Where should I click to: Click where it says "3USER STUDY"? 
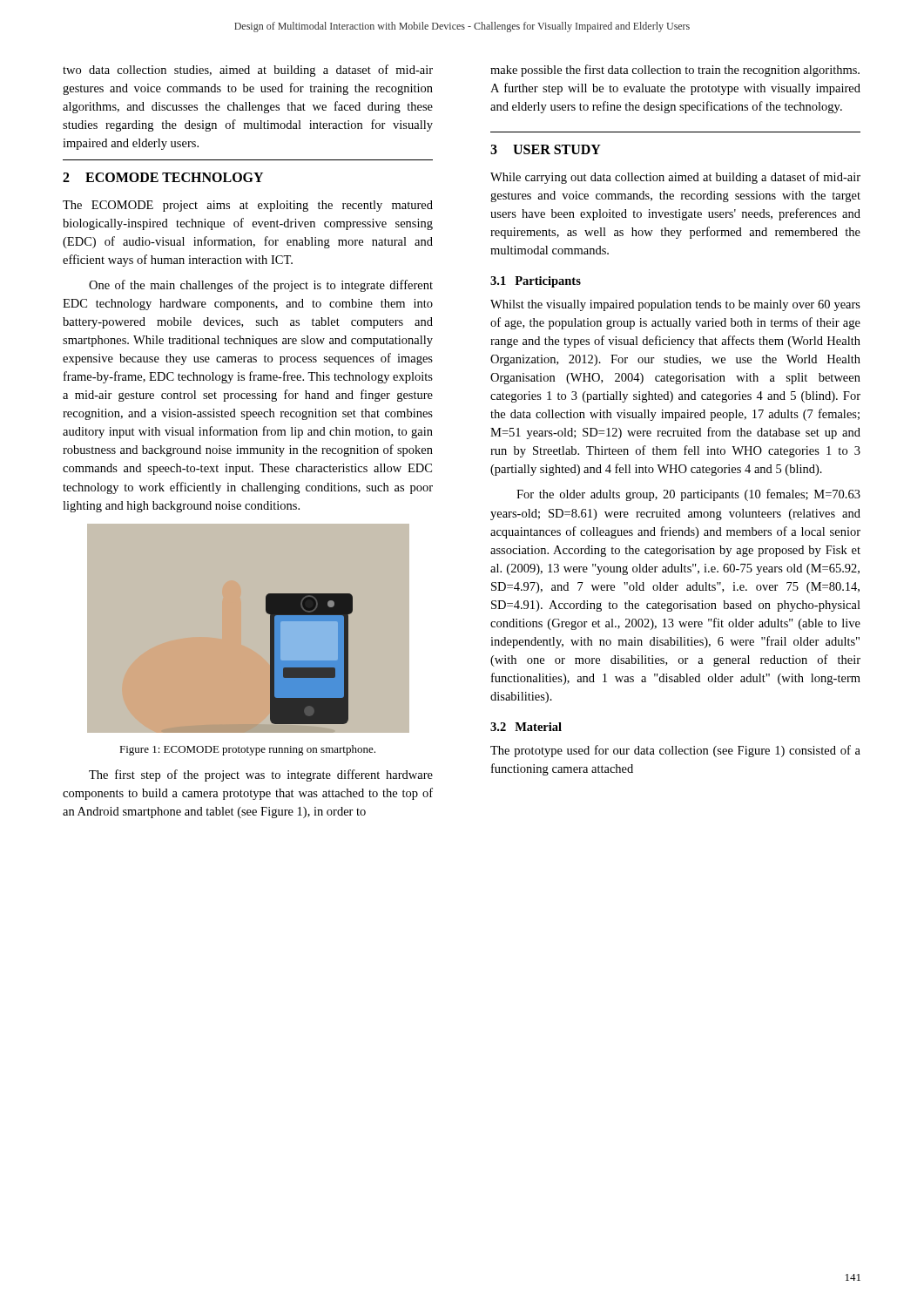[x=546, y=149]
